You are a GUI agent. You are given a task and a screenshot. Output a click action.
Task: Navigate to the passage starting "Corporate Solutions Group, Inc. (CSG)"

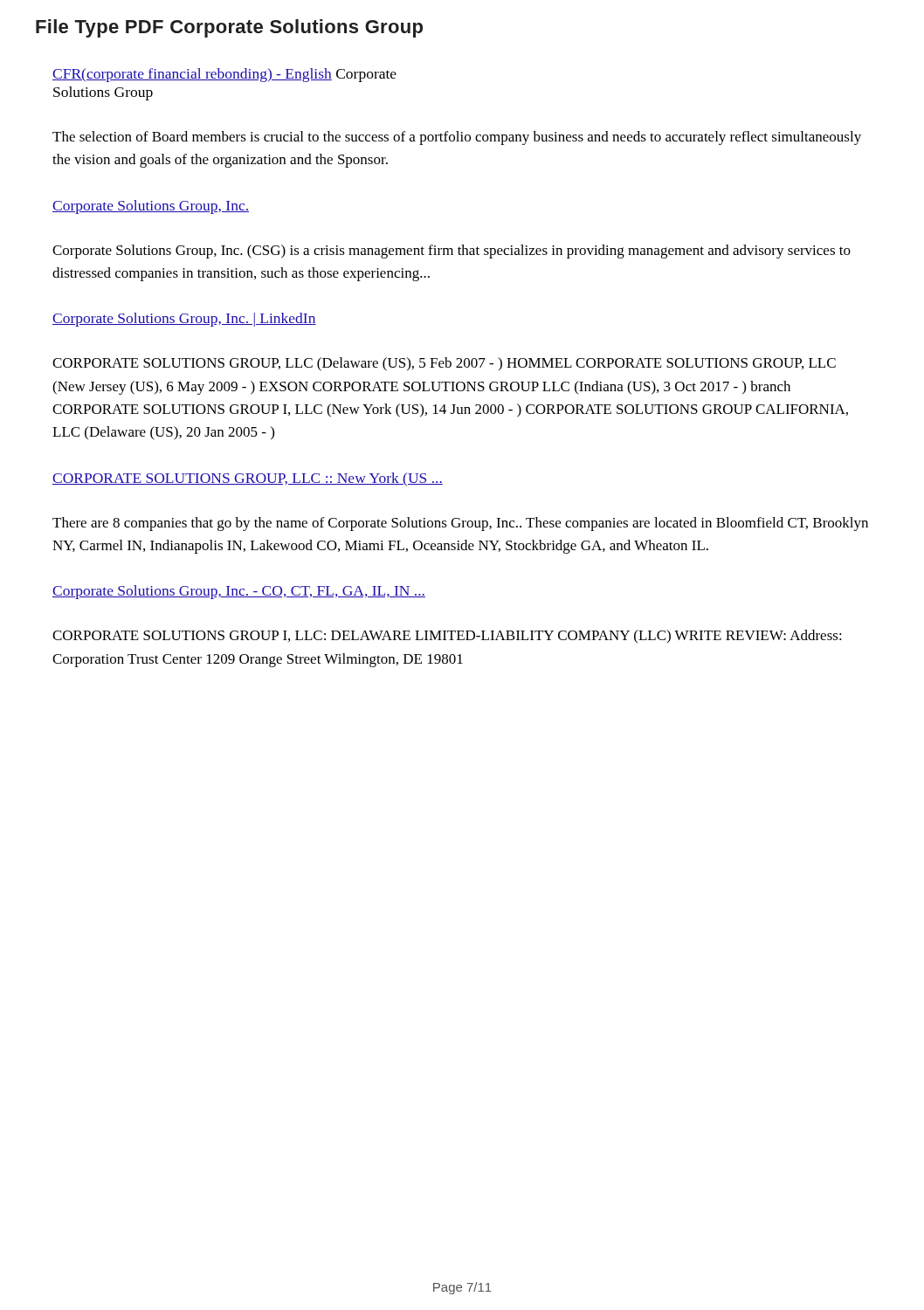point(462,262)
